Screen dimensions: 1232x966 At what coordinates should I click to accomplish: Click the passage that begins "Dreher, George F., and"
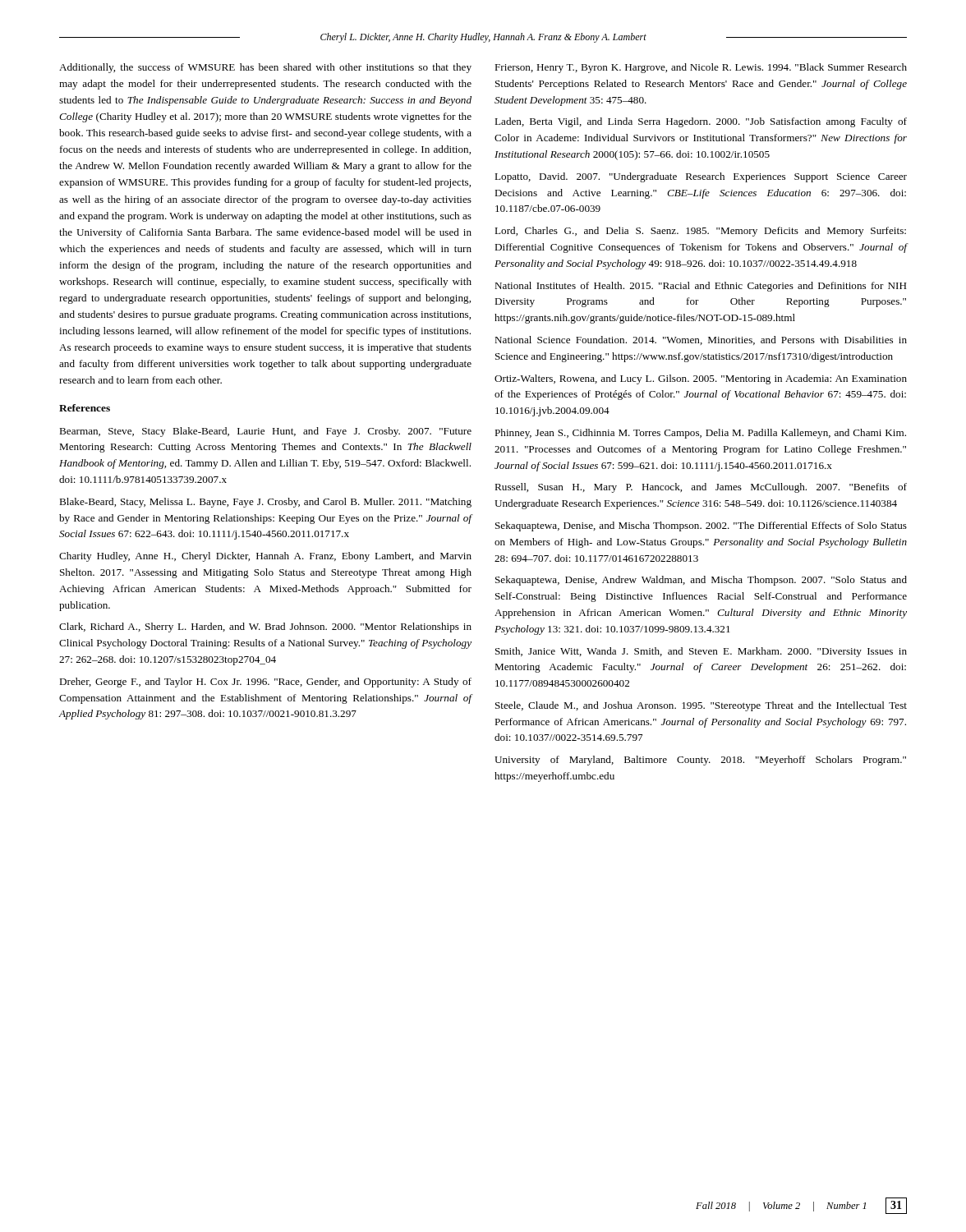tap(265, 697)
